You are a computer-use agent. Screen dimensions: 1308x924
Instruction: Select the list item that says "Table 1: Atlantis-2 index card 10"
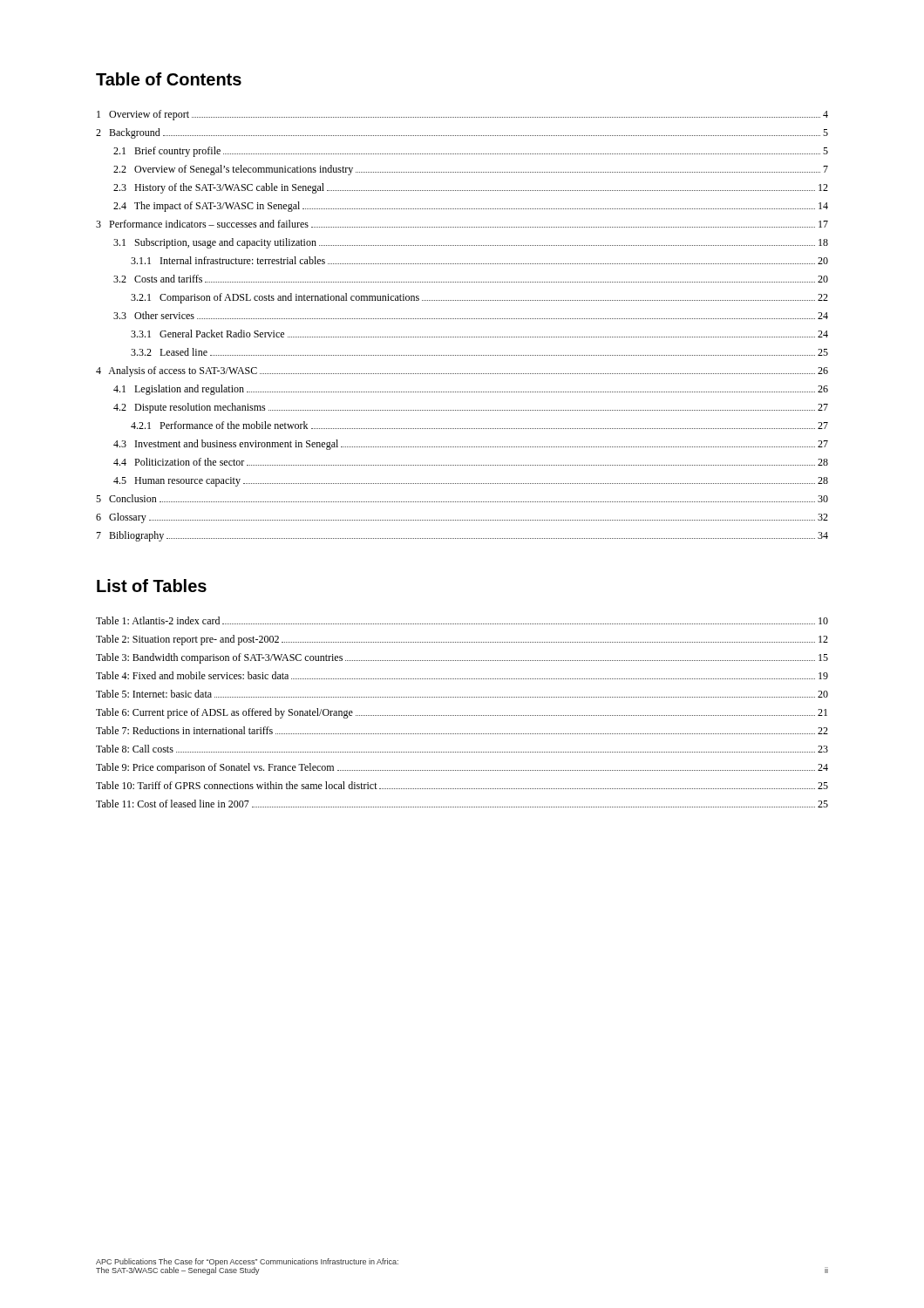point(462,621)
